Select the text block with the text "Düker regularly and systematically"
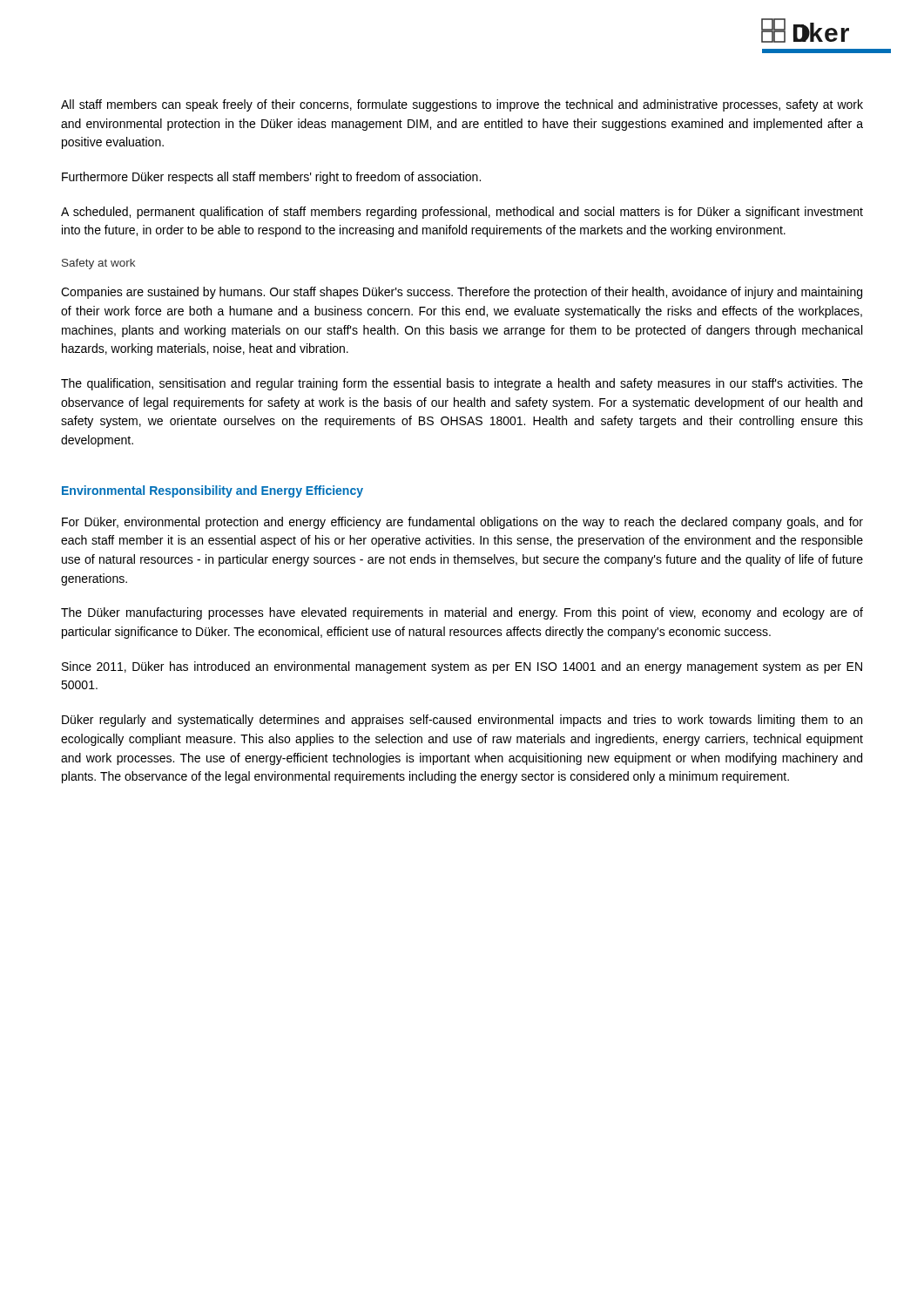 tap(462, 748)
